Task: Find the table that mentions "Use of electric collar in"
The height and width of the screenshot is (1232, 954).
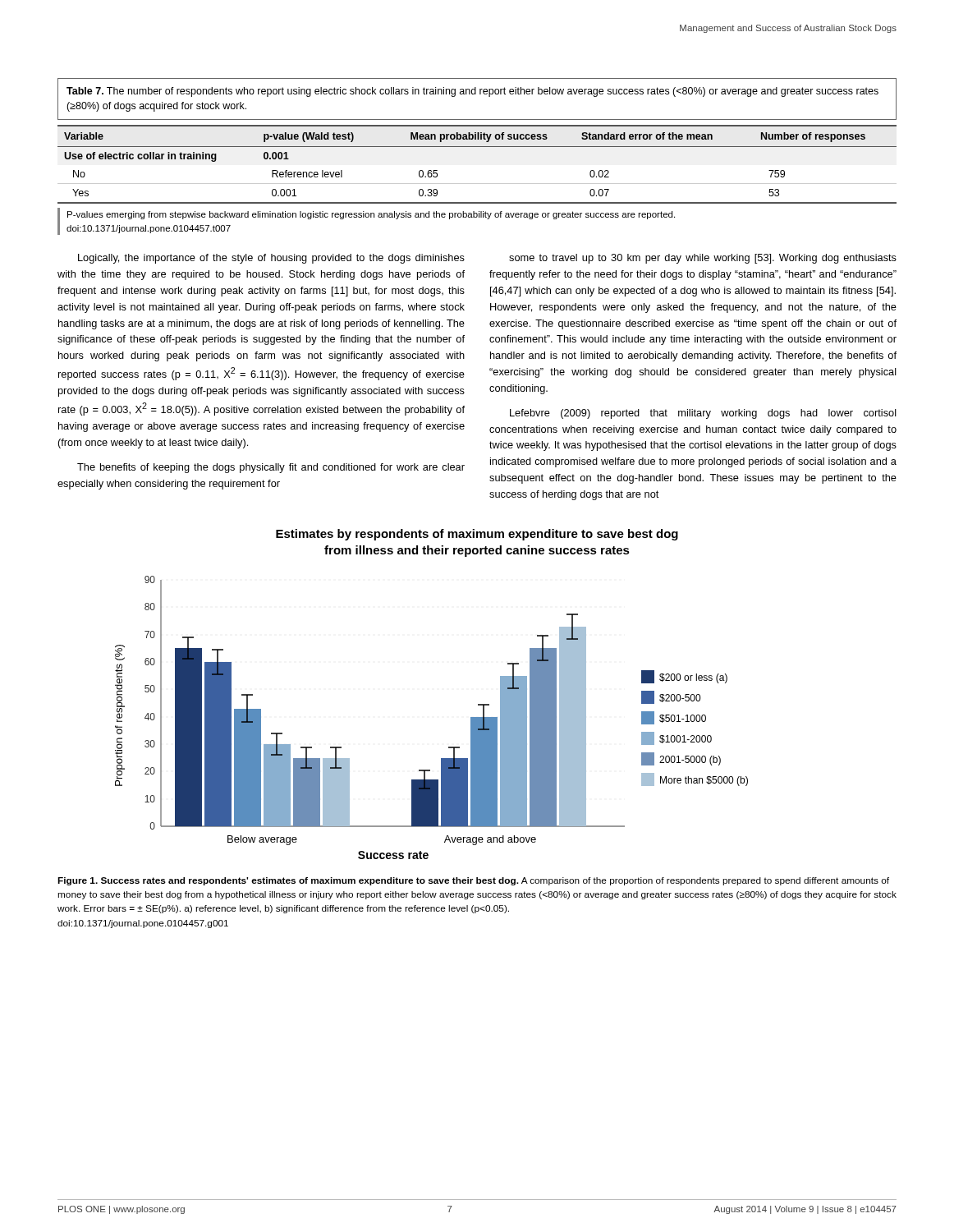Action: click(477, 164)
